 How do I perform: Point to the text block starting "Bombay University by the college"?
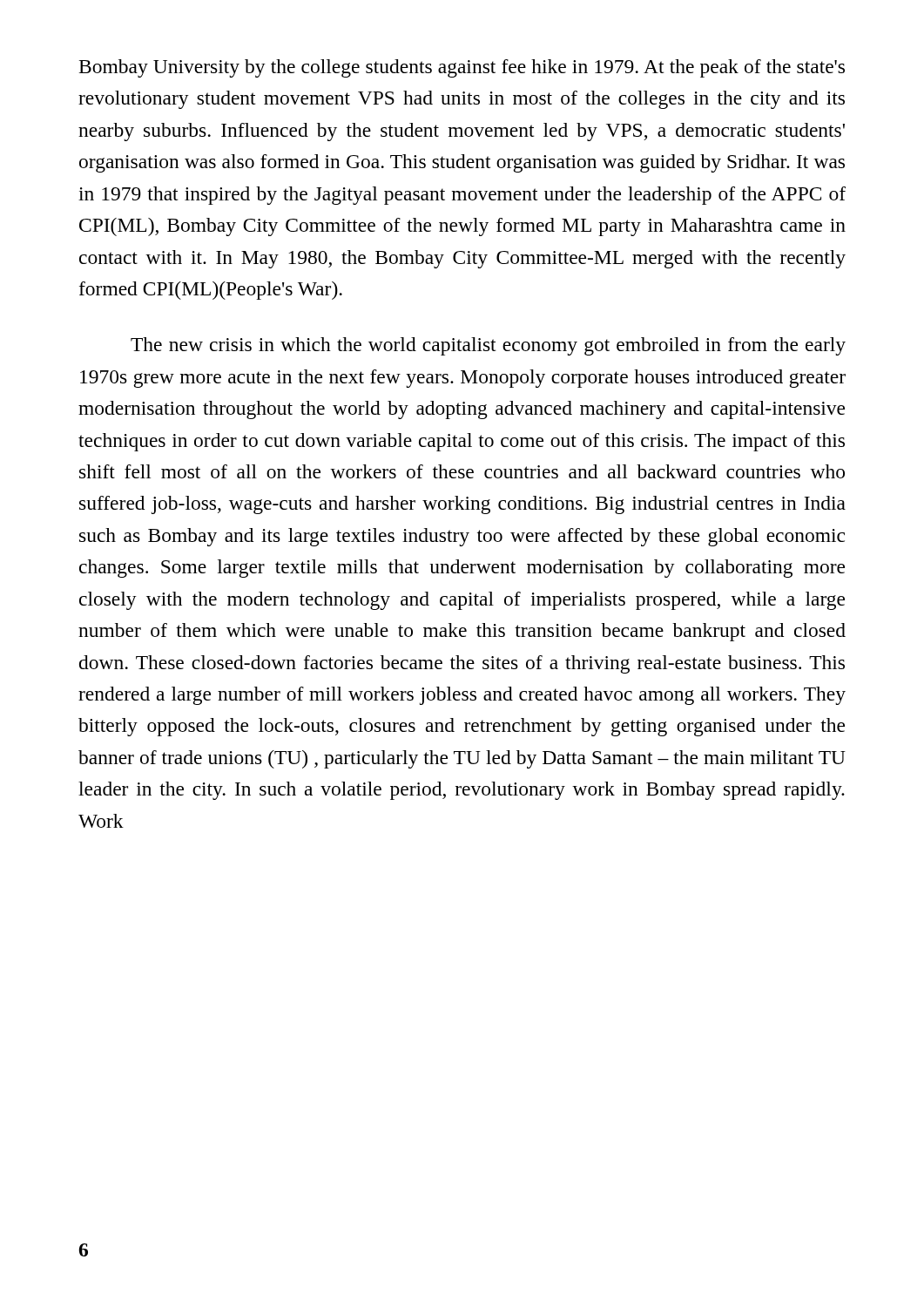[x=462, y=177]
